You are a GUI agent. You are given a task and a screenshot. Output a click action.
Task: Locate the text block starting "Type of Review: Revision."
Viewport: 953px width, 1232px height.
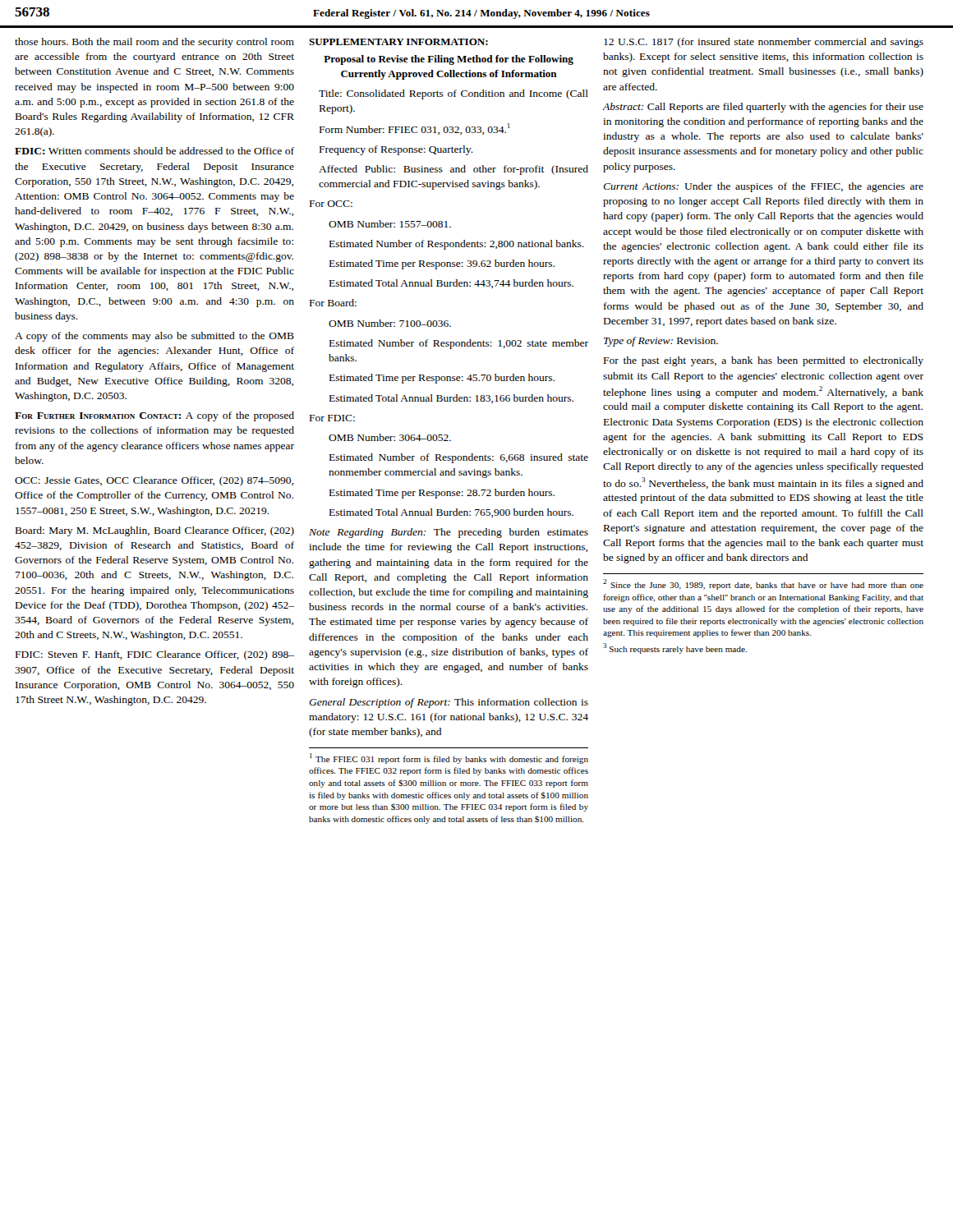coord(661,342)
